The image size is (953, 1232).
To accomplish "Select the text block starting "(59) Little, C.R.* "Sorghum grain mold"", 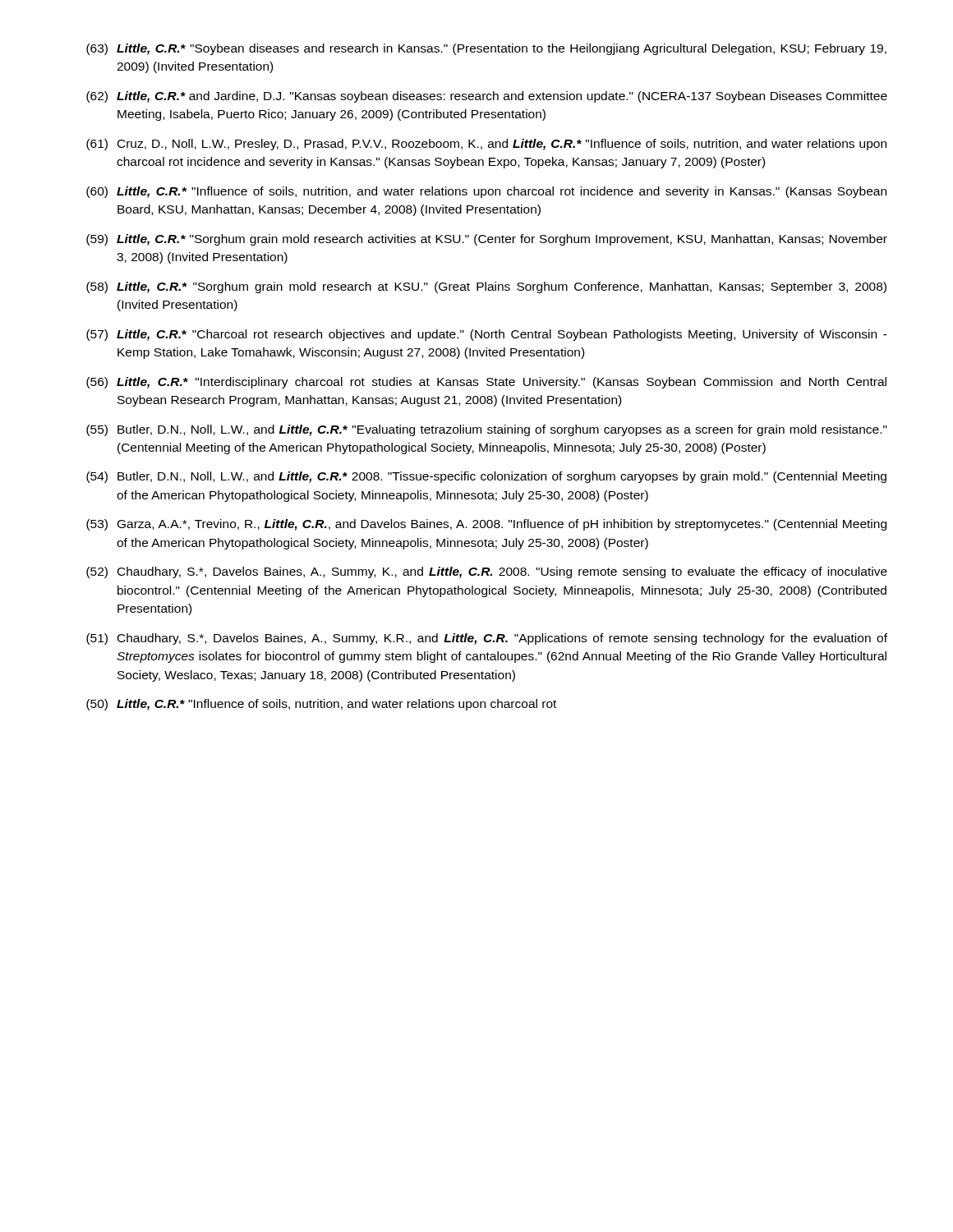I will point(476,248).
